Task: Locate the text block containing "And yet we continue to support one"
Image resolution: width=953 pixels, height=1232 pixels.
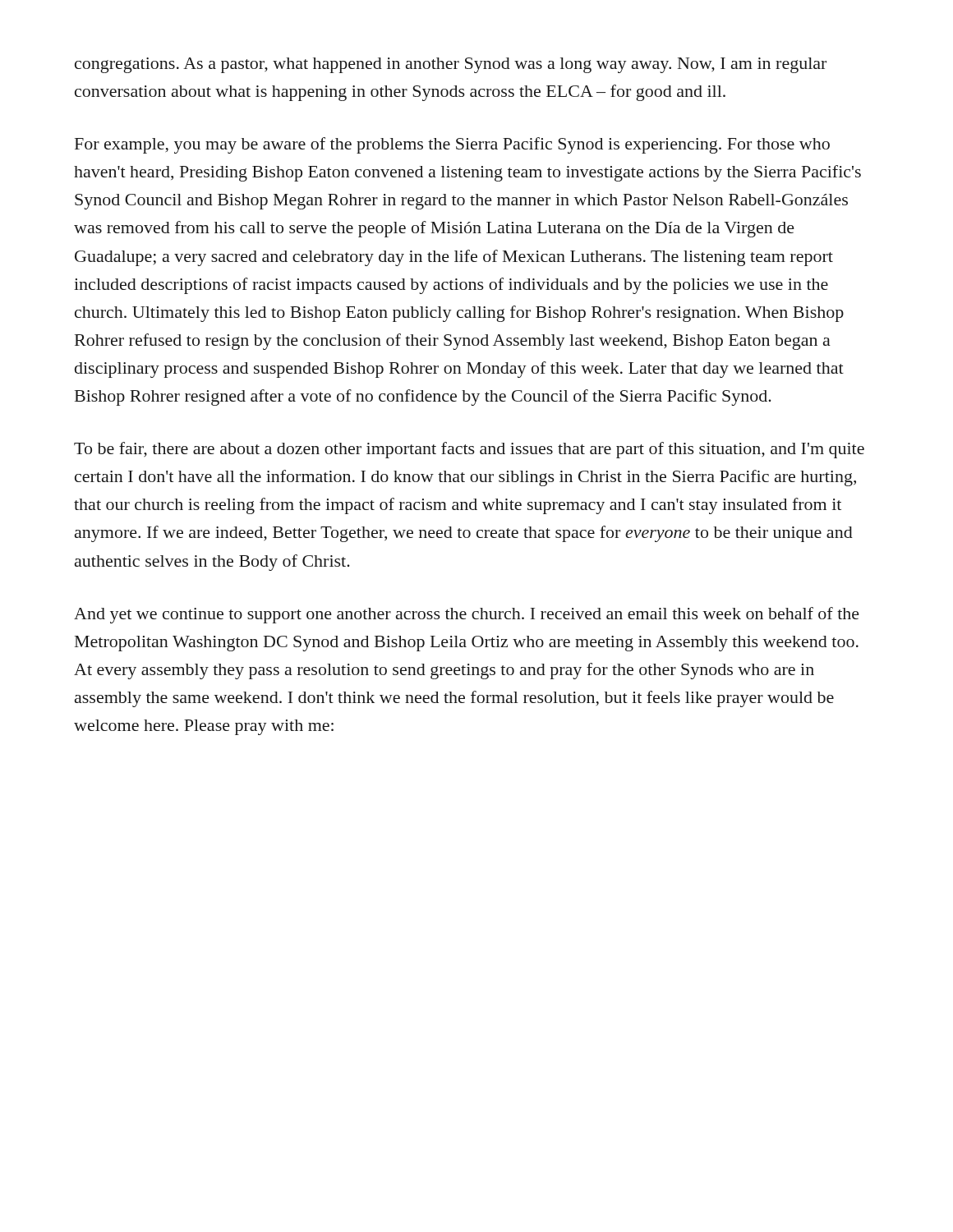Action: (x=467, y=669)
